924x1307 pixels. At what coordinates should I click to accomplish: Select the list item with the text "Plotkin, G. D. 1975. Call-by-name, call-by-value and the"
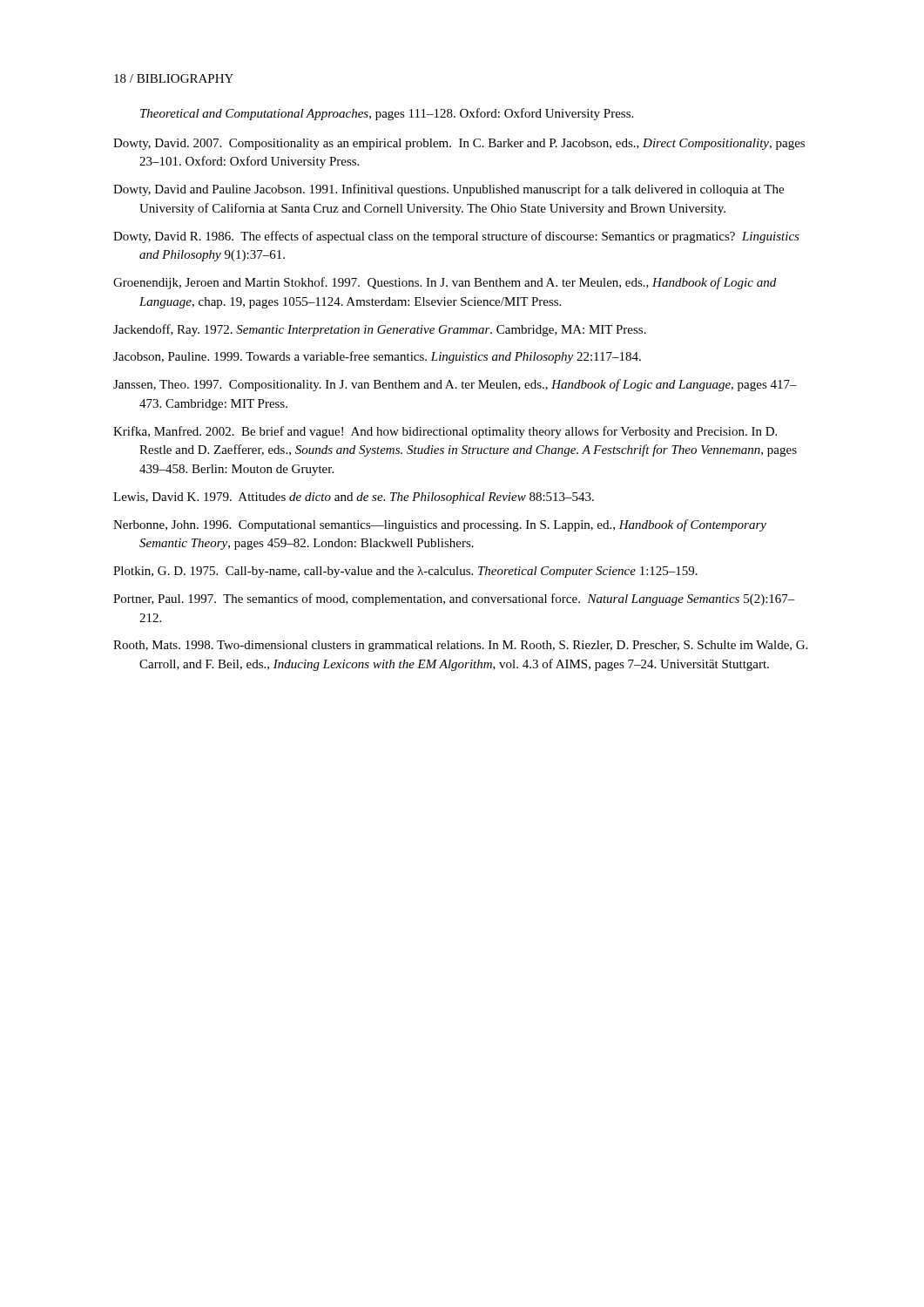click(406, 571)
